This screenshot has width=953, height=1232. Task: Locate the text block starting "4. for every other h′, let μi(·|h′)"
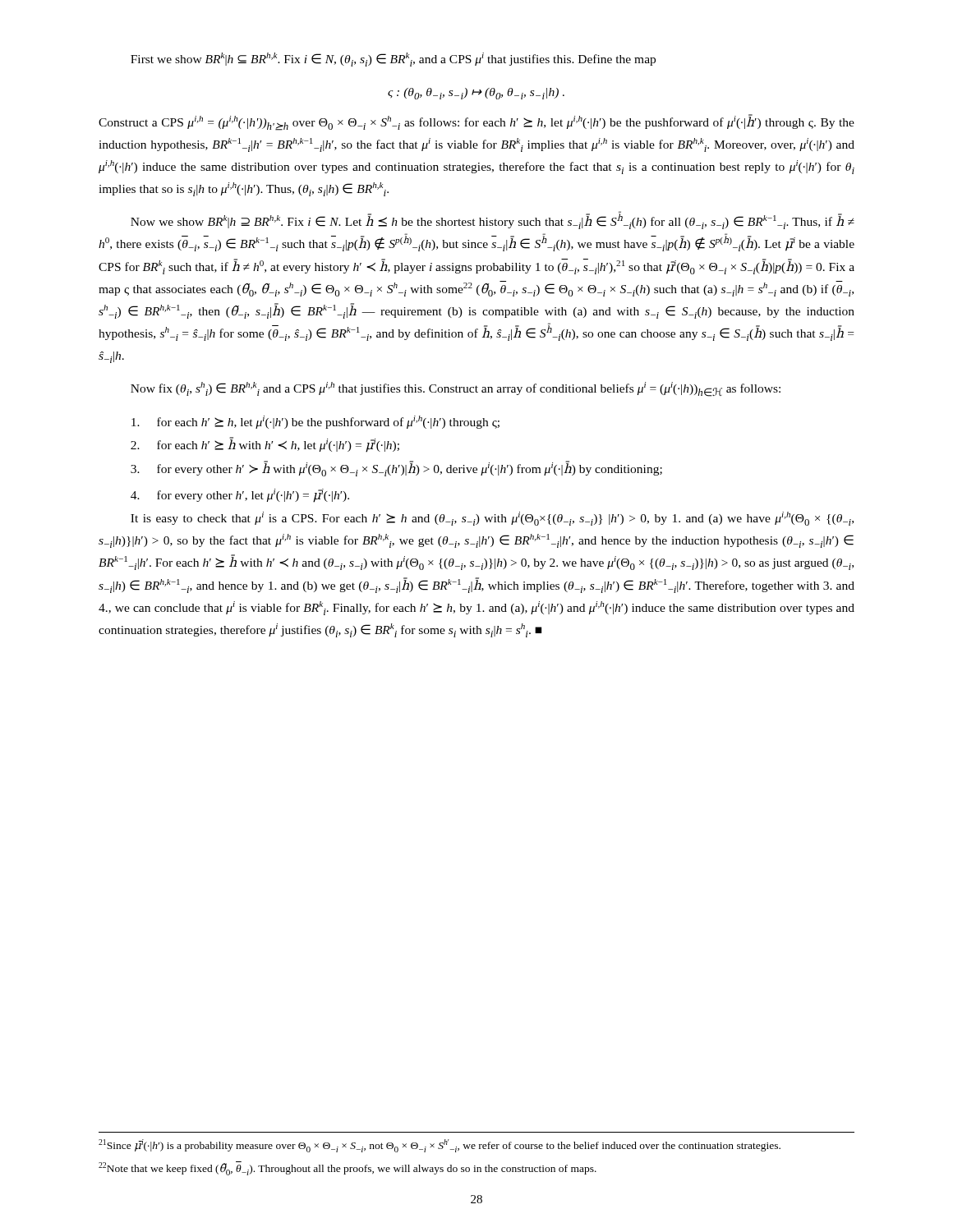point(240,495)
